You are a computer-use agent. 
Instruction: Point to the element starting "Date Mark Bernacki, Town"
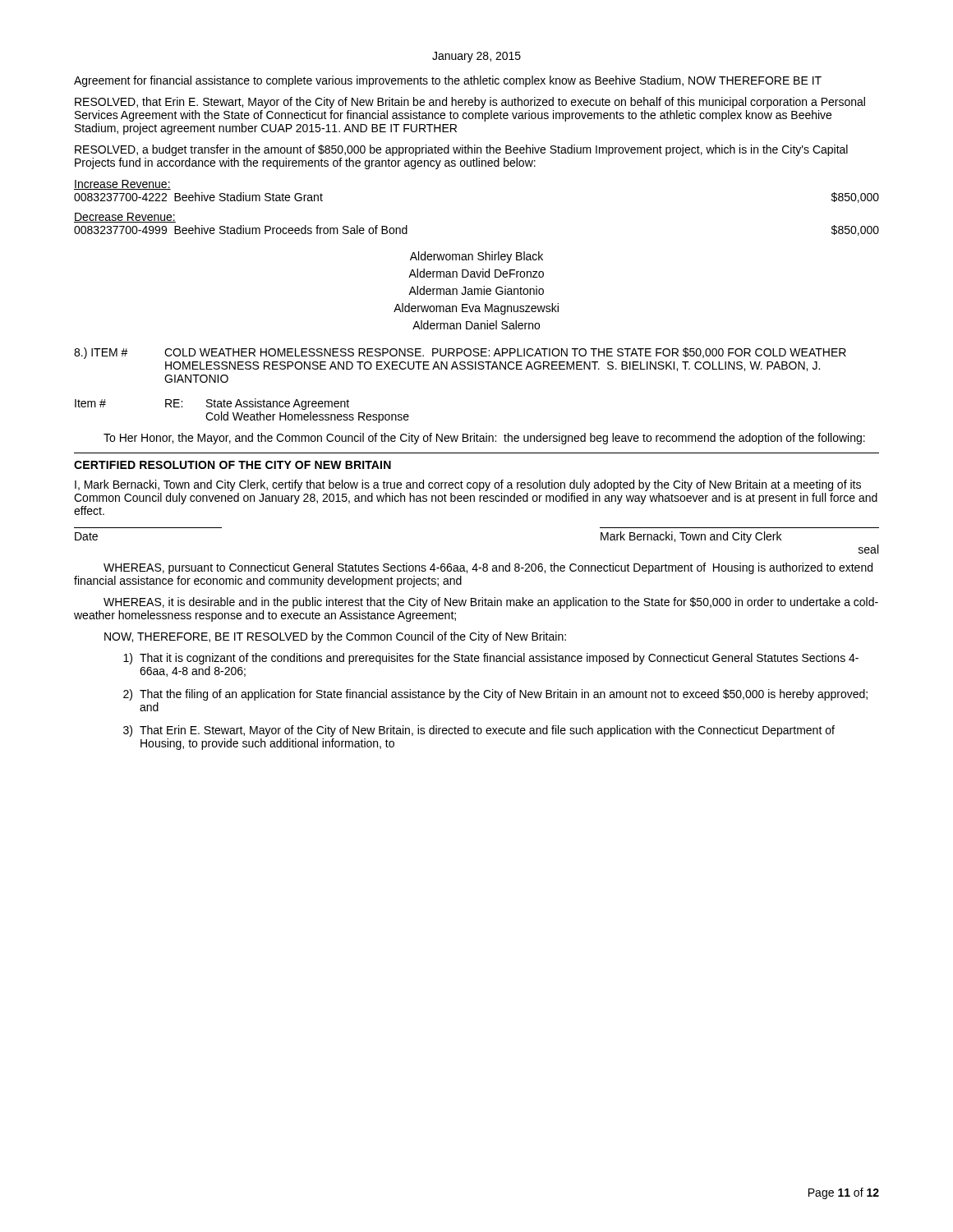(86, 537)
